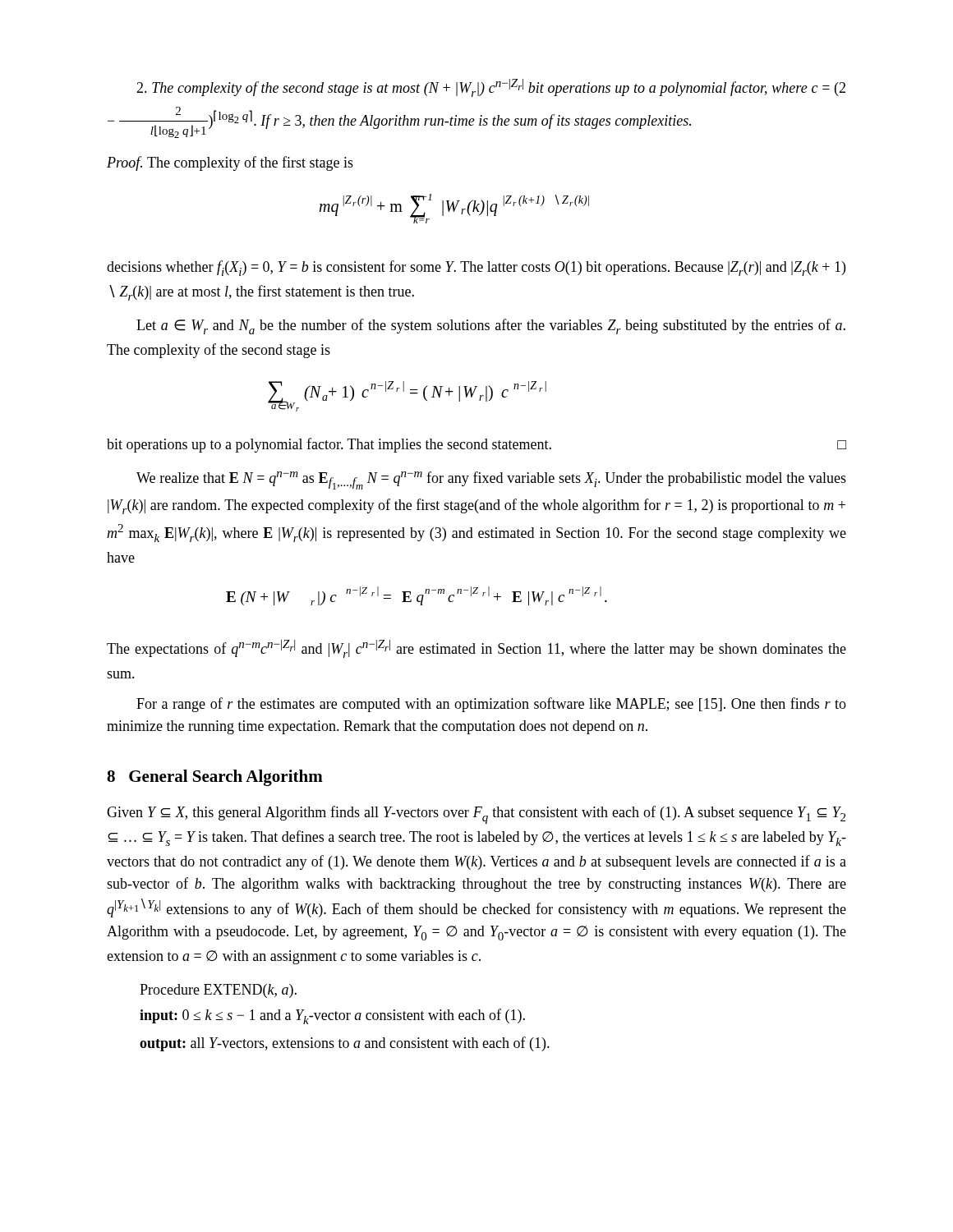953x1232 pixels.
Task: Navigate to the passage starting "2. The complexity of"
Action: point(476,108)
